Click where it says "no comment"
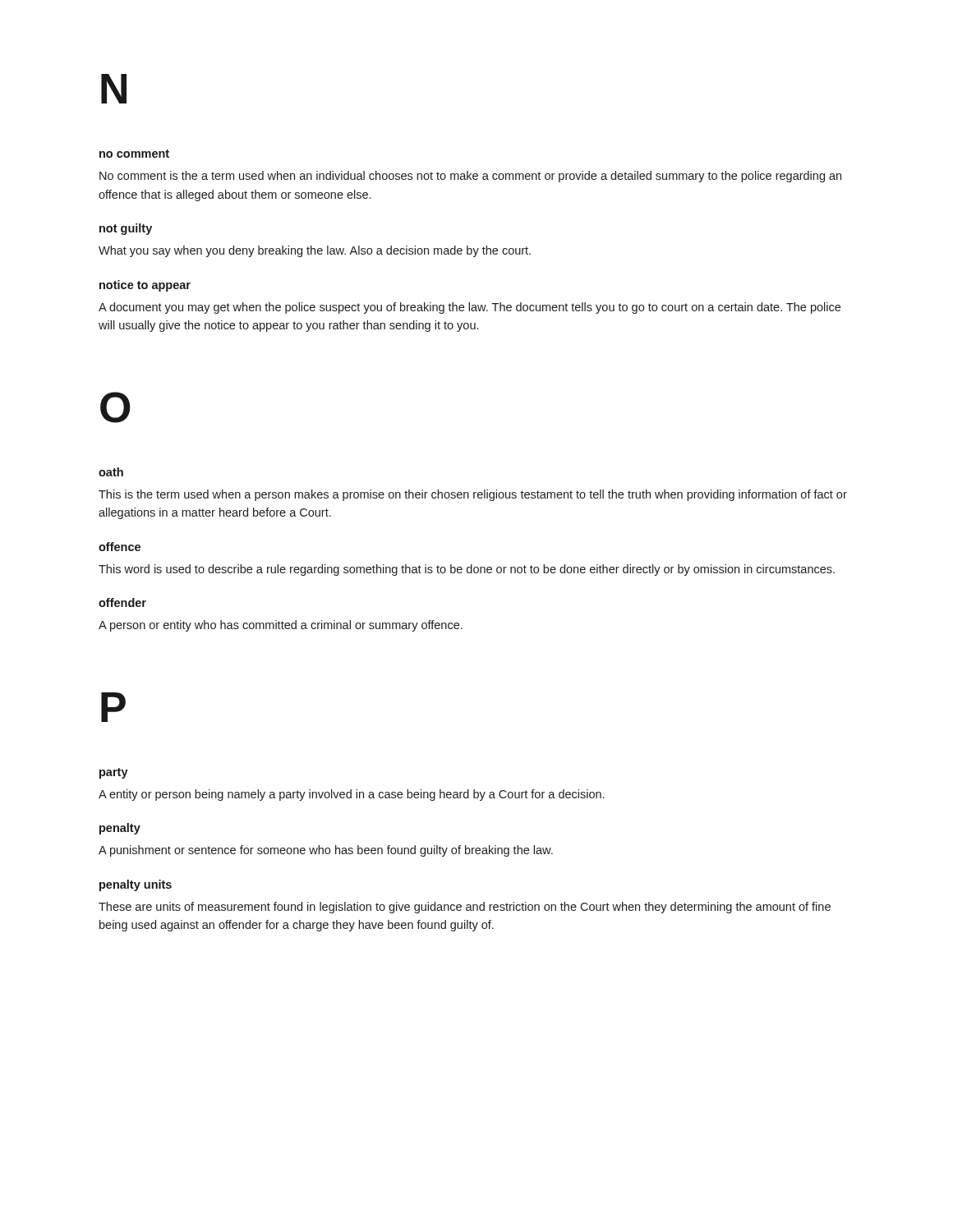The image size is (953, 1232). tap(134, 154)
